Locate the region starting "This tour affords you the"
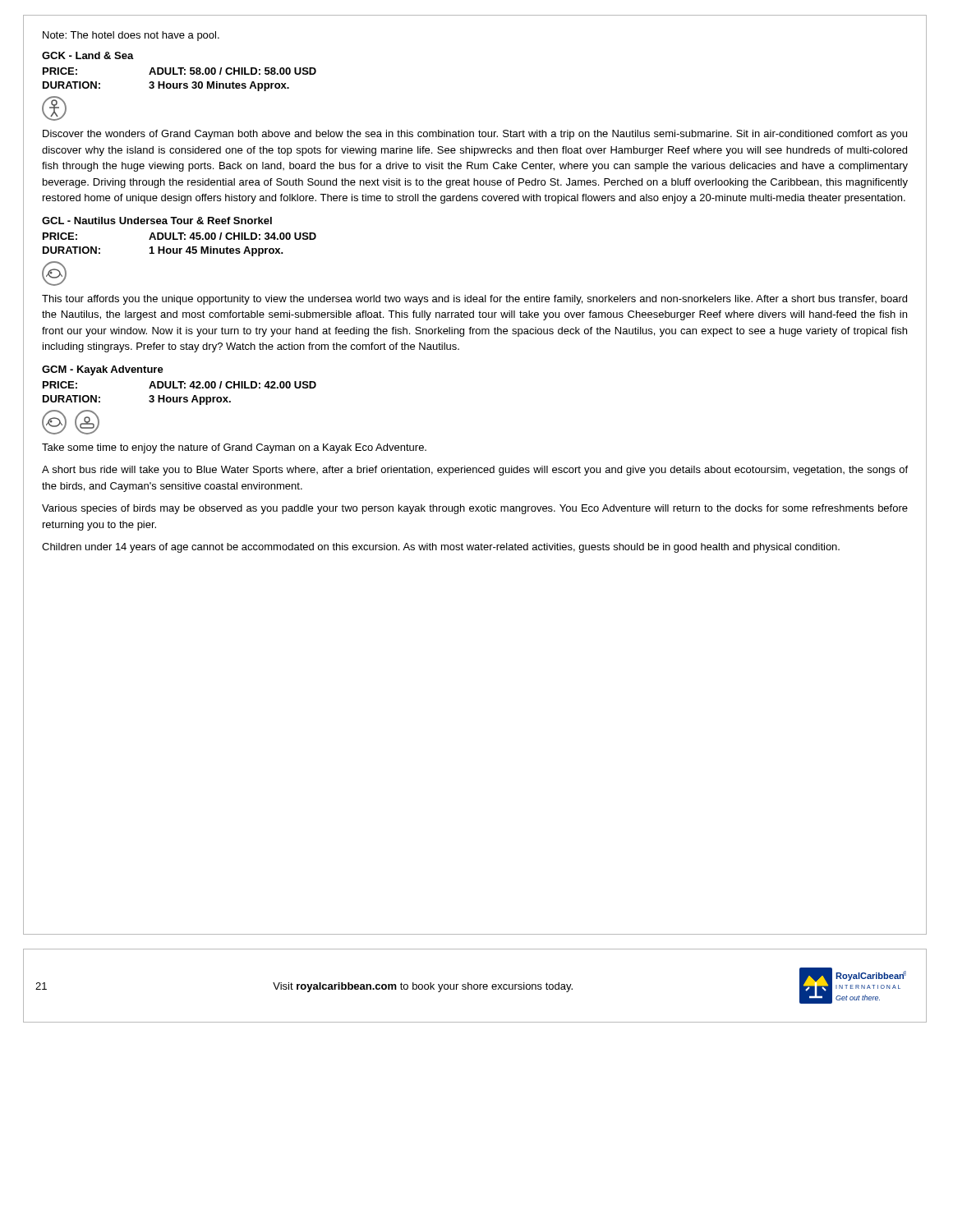The width and height of the screenshot is (953, 1232). 475,322
